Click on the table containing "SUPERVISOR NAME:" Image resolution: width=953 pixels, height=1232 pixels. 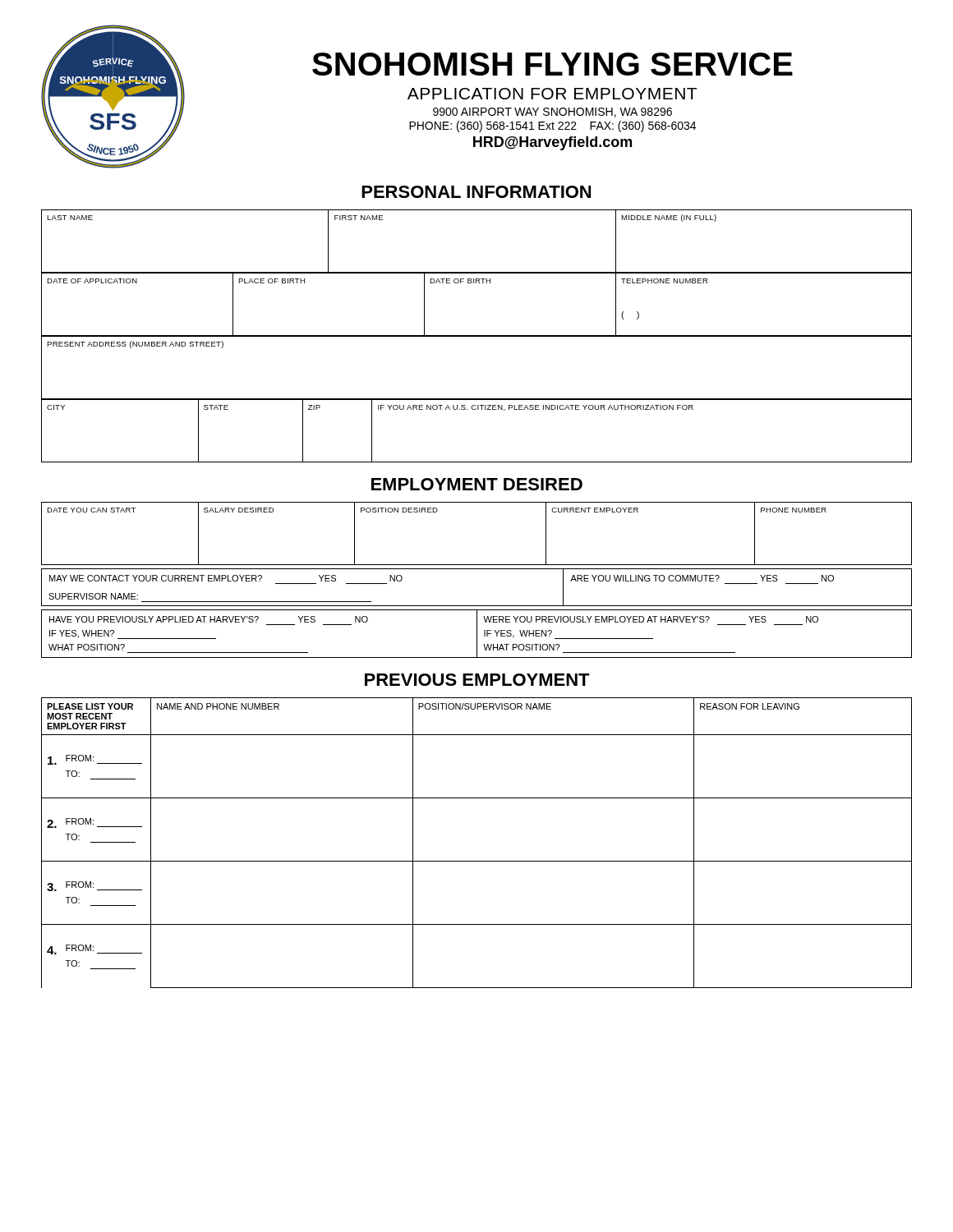click(476, 587)
